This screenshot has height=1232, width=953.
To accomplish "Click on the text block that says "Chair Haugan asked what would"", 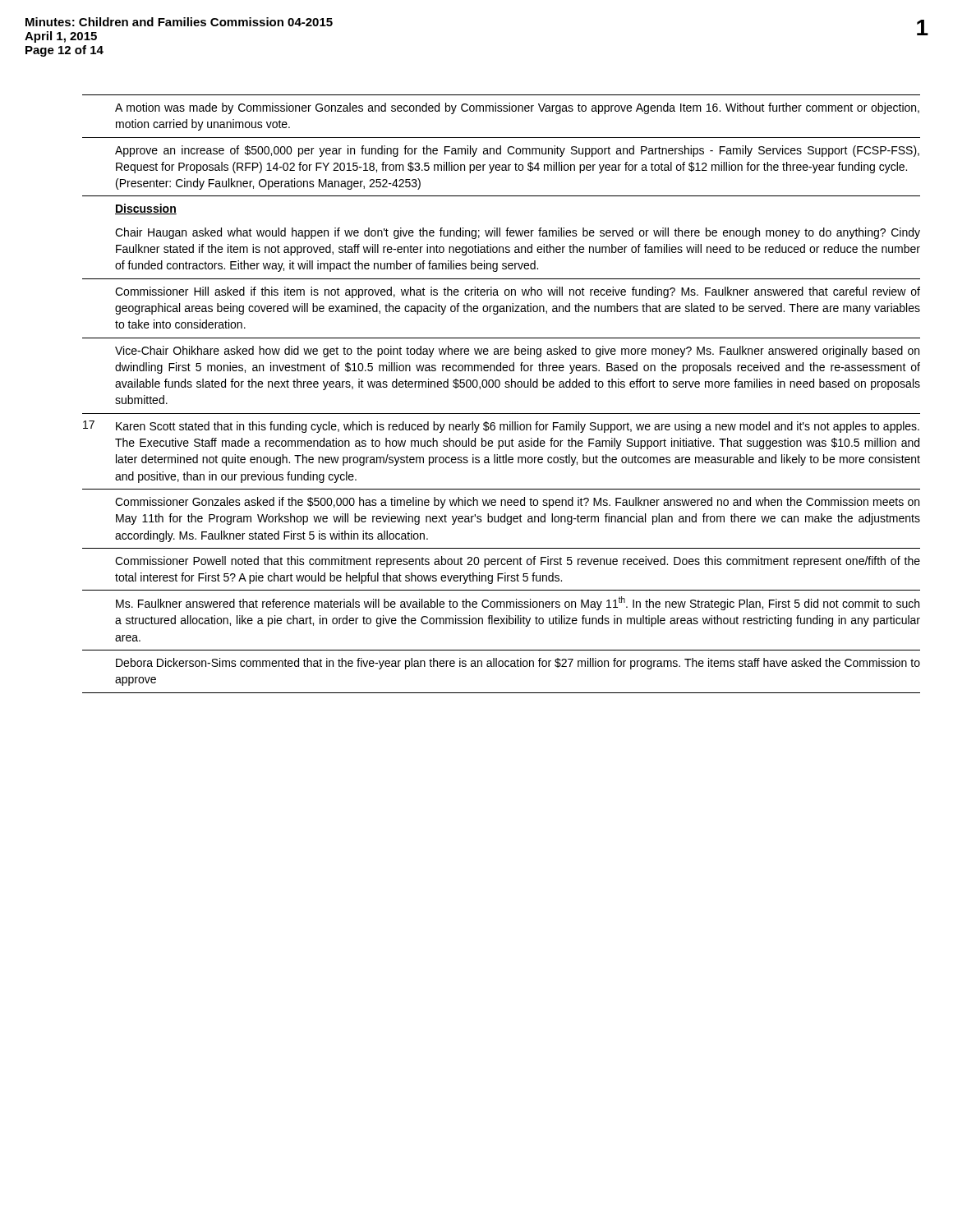I will tap(518, 249).
